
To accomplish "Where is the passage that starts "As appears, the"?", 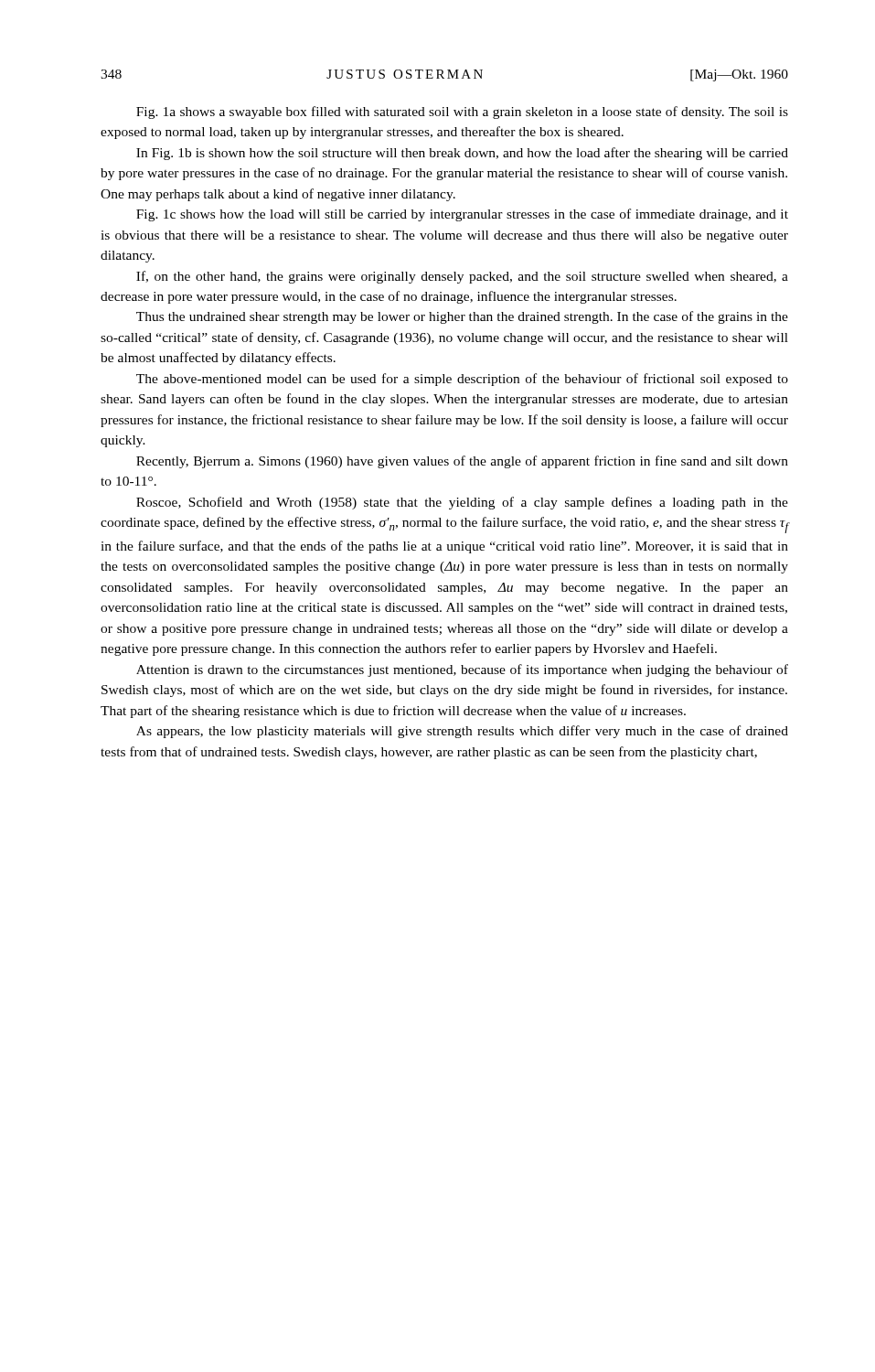I will pyautogui.click(x=444, y=741).
